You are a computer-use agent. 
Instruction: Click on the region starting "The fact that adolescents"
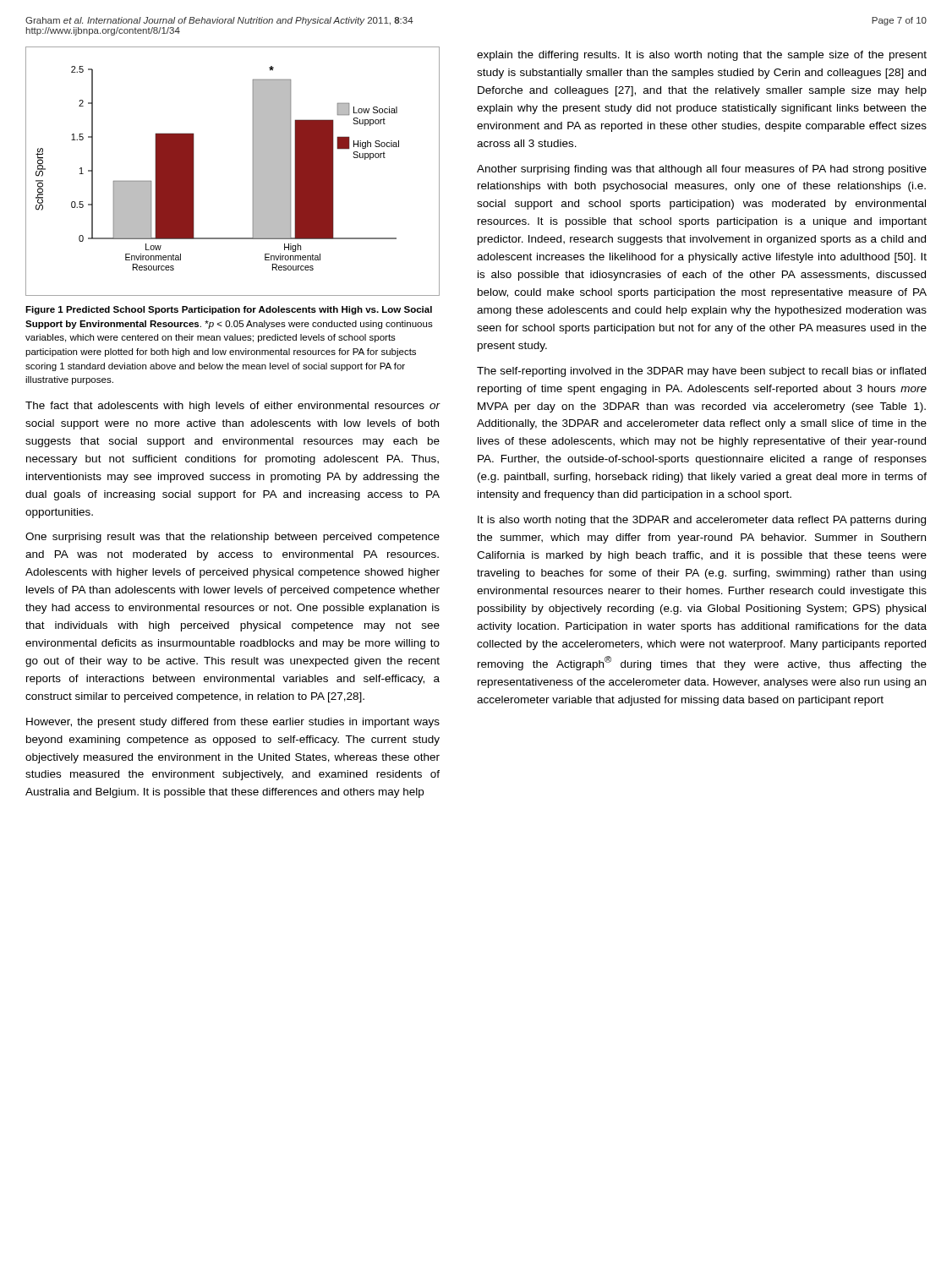[x=232, y=458]
